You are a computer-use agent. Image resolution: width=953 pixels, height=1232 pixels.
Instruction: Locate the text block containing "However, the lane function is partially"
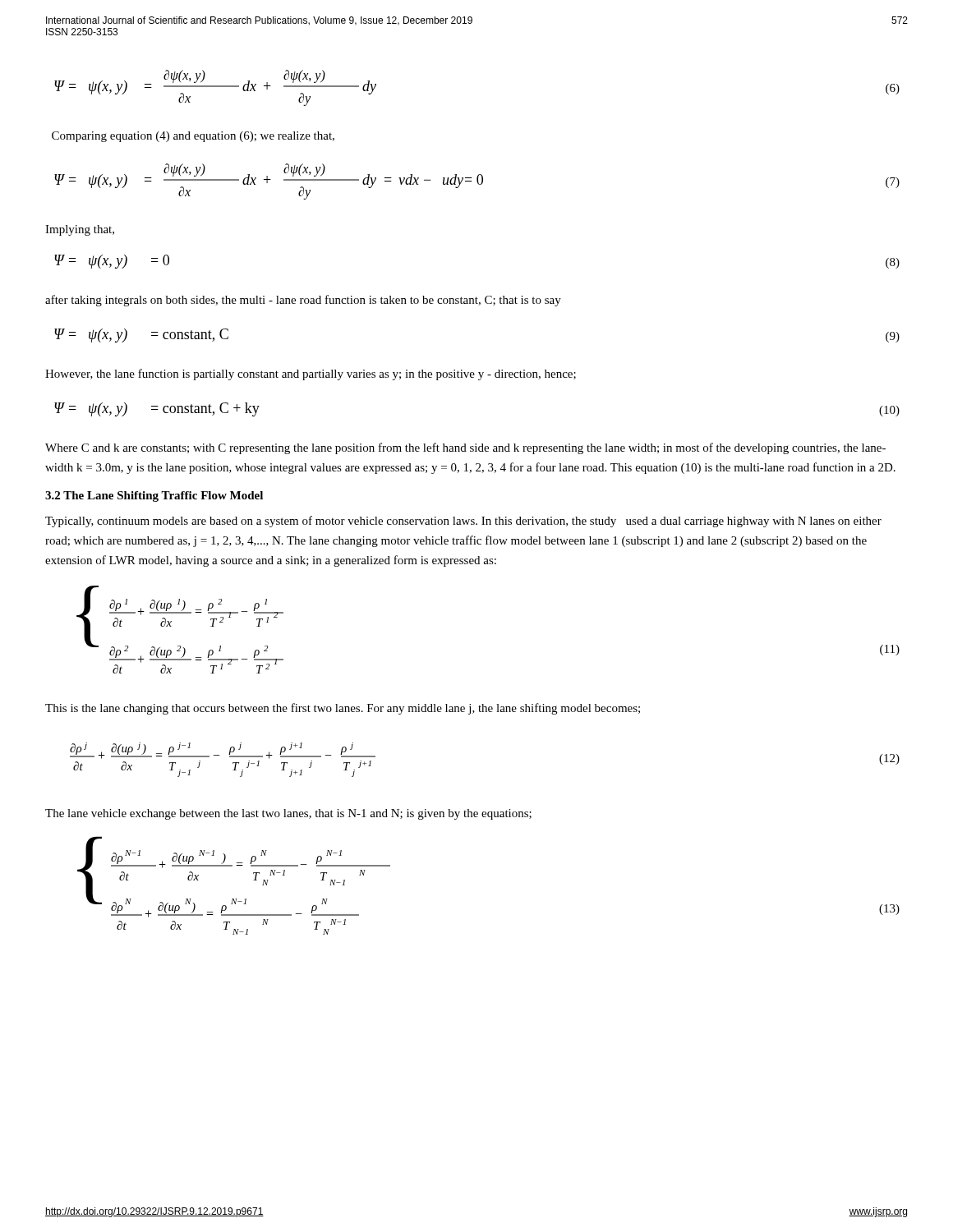click(311, 374)
